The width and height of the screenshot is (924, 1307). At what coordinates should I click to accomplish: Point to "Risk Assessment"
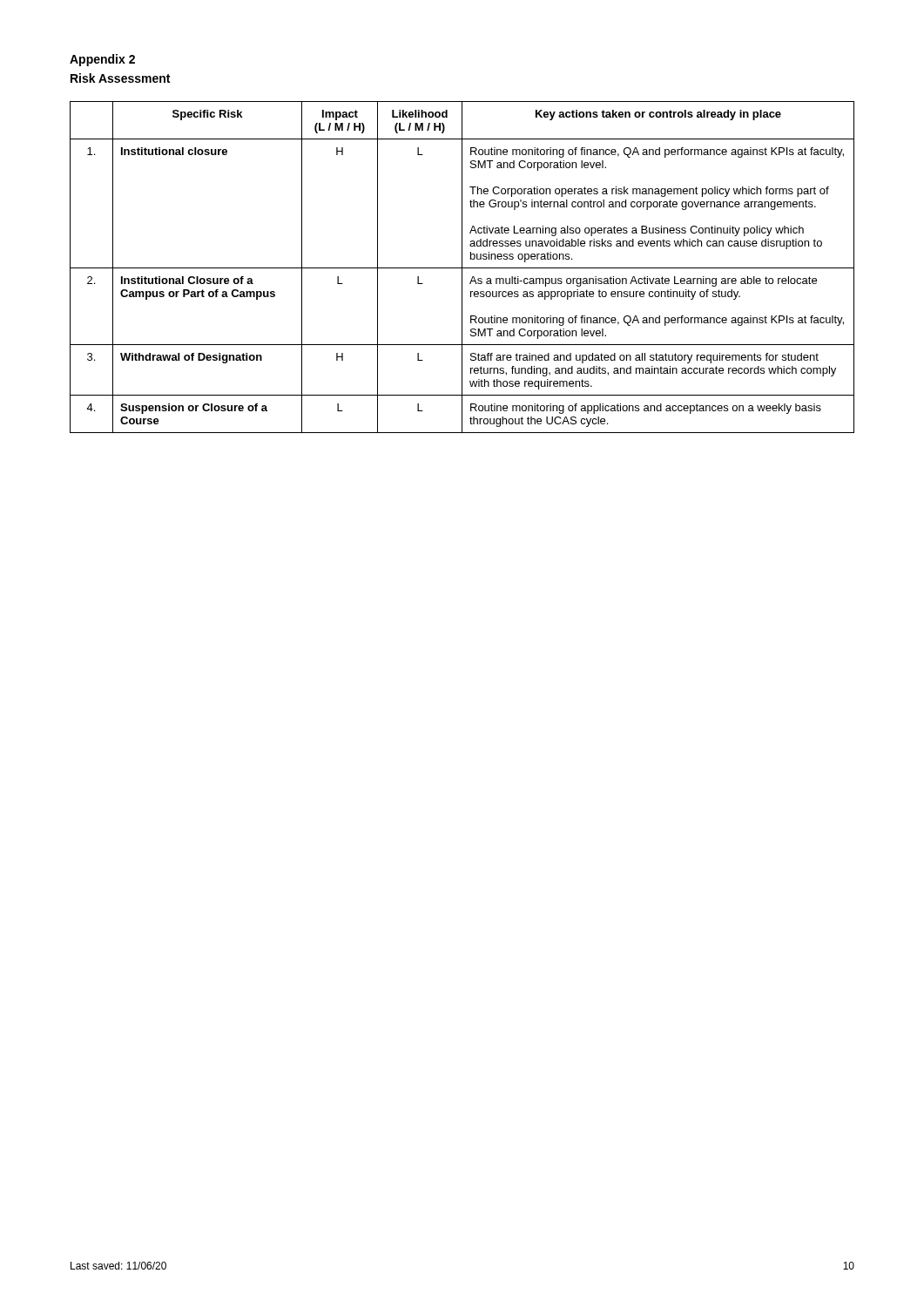[x=120, y=78]
